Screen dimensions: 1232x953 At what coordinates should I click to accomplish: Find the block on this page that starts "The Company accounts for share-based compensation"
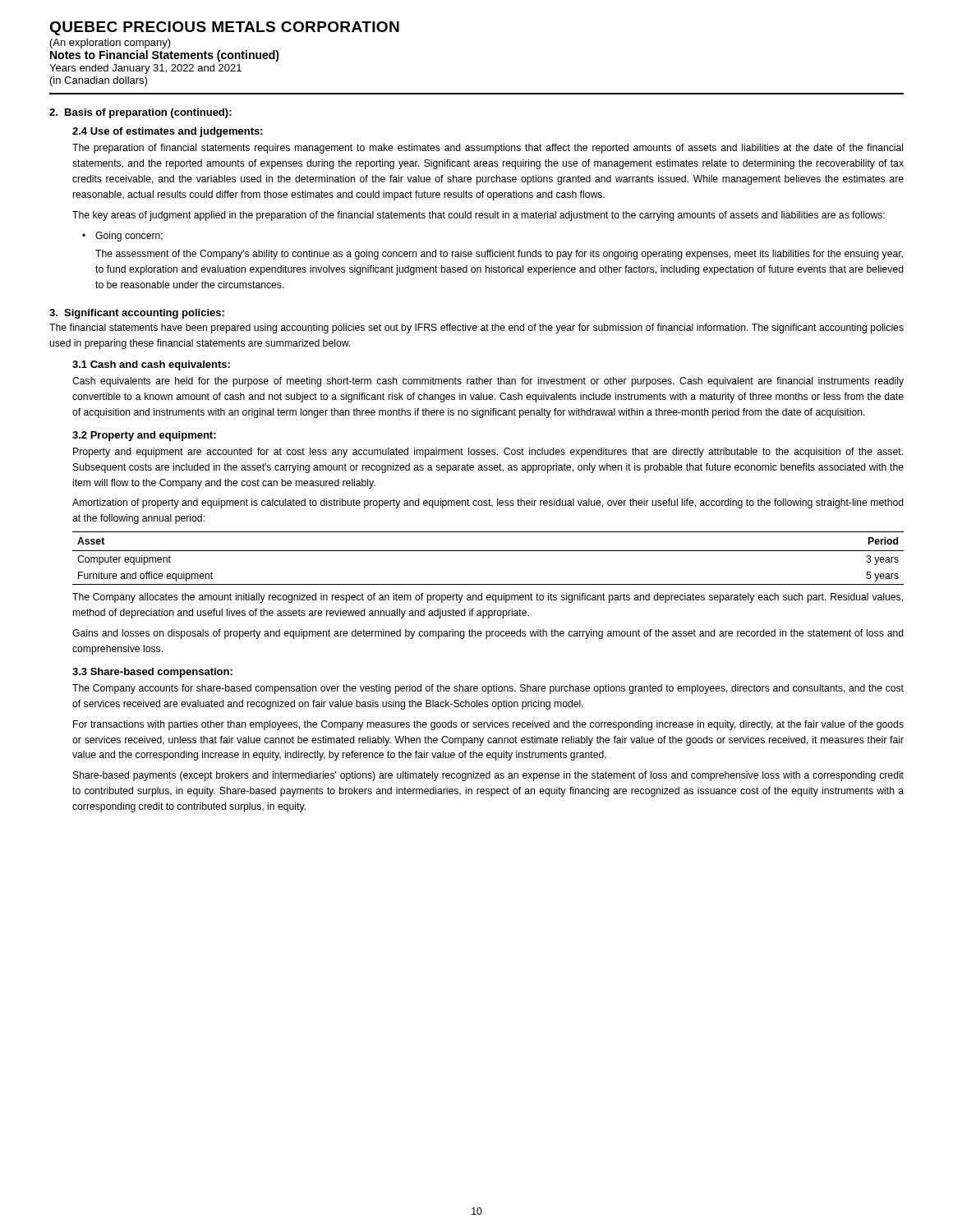pyautogui.click(x=488, y=696)
